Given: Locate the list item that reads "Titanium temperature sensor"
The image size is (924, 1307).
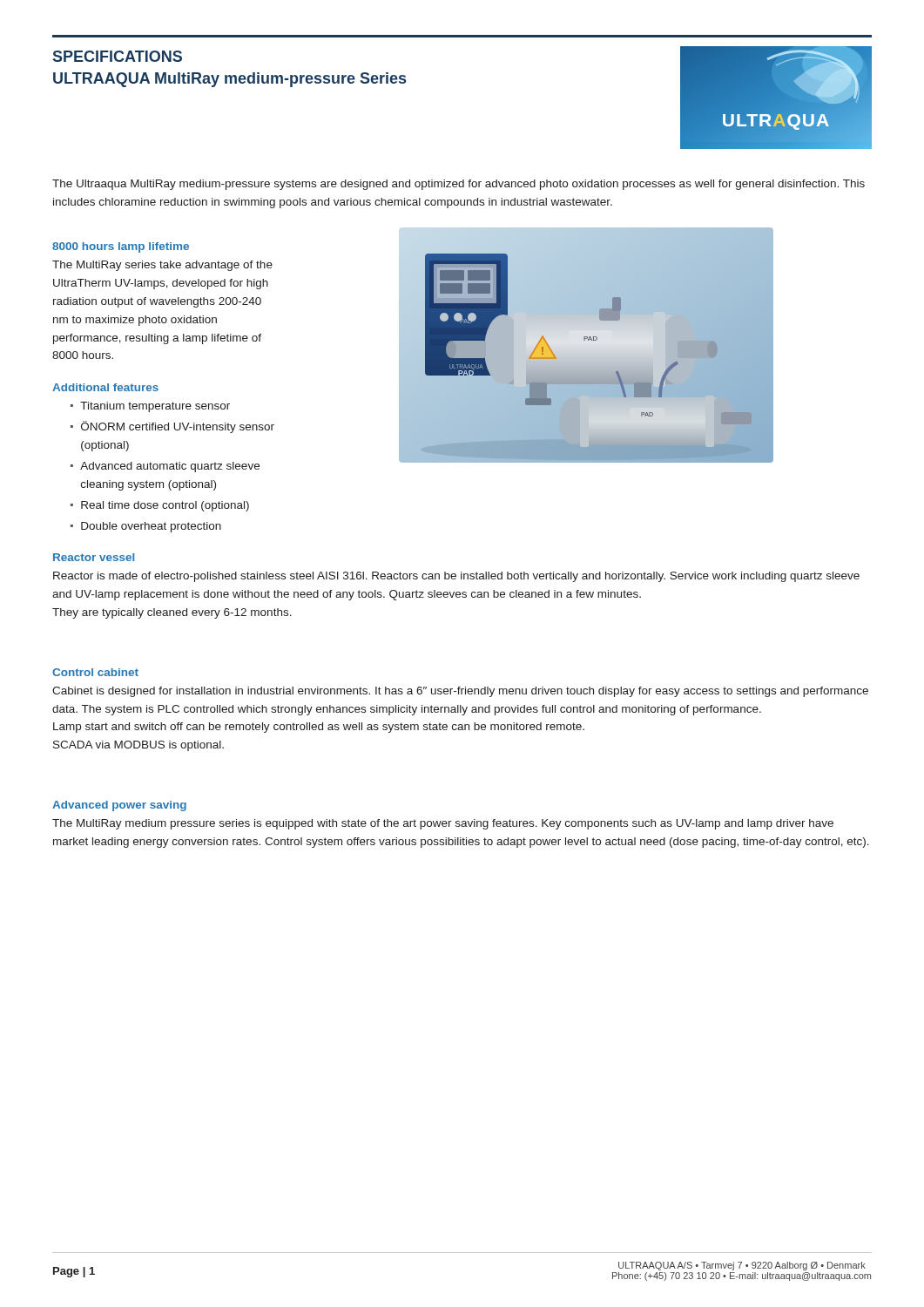Looking at the screenshot, I should pos(155,406).
